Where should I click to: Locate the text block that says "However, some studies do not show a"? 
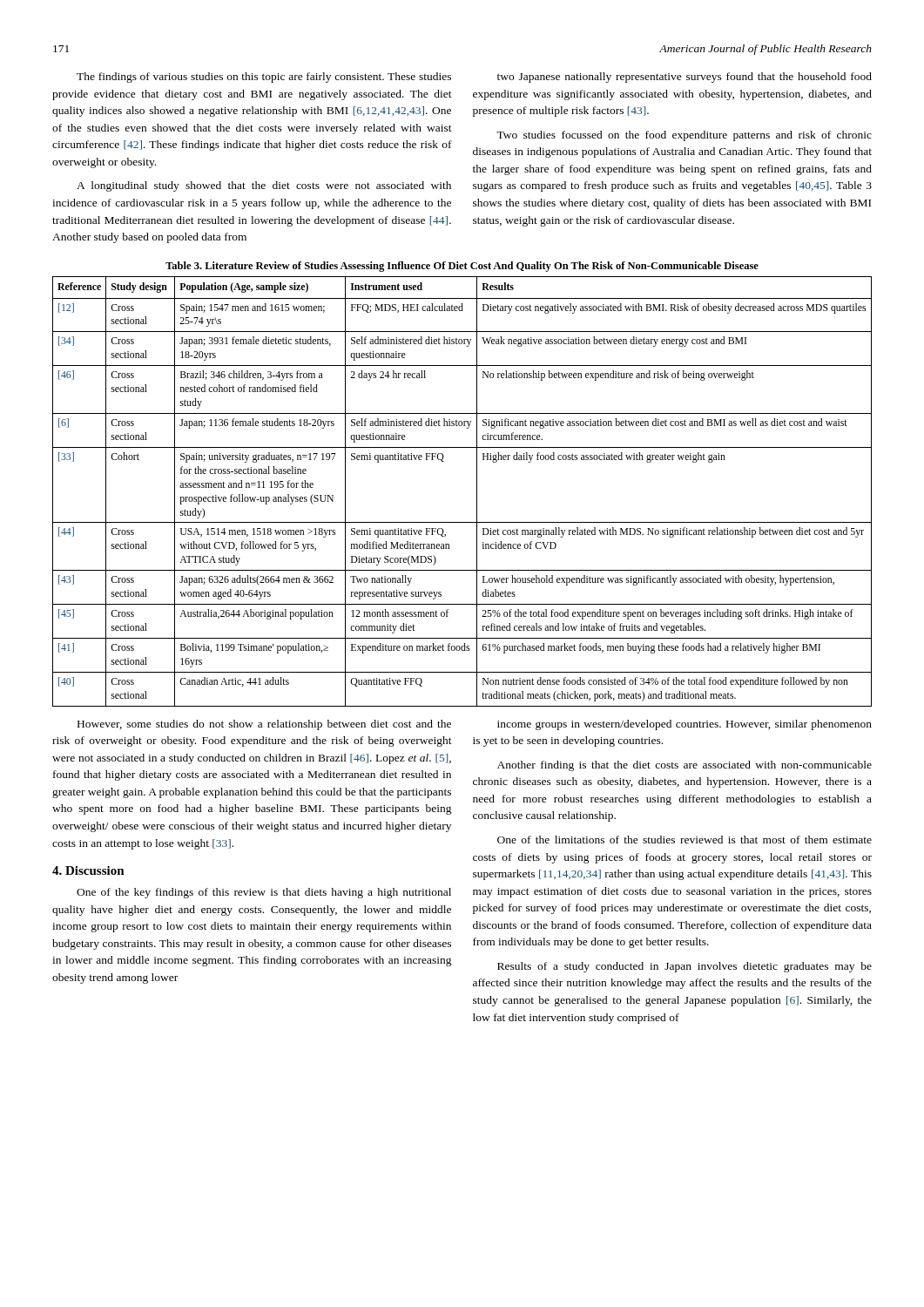252,783
